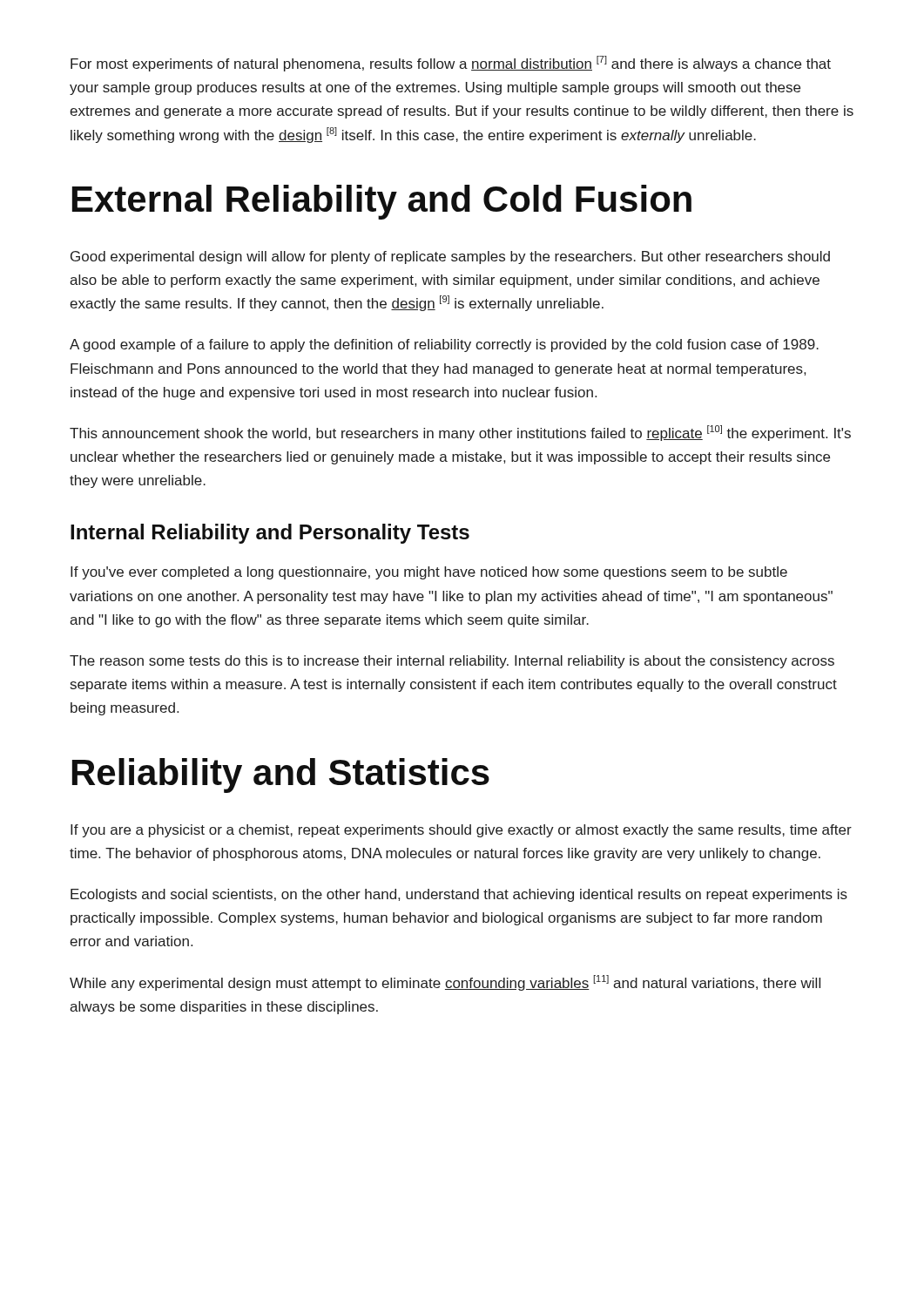Point to the block beginning "This announcement shook"
The width and height of the screenshot is (924, 1307).
point(461,456)
